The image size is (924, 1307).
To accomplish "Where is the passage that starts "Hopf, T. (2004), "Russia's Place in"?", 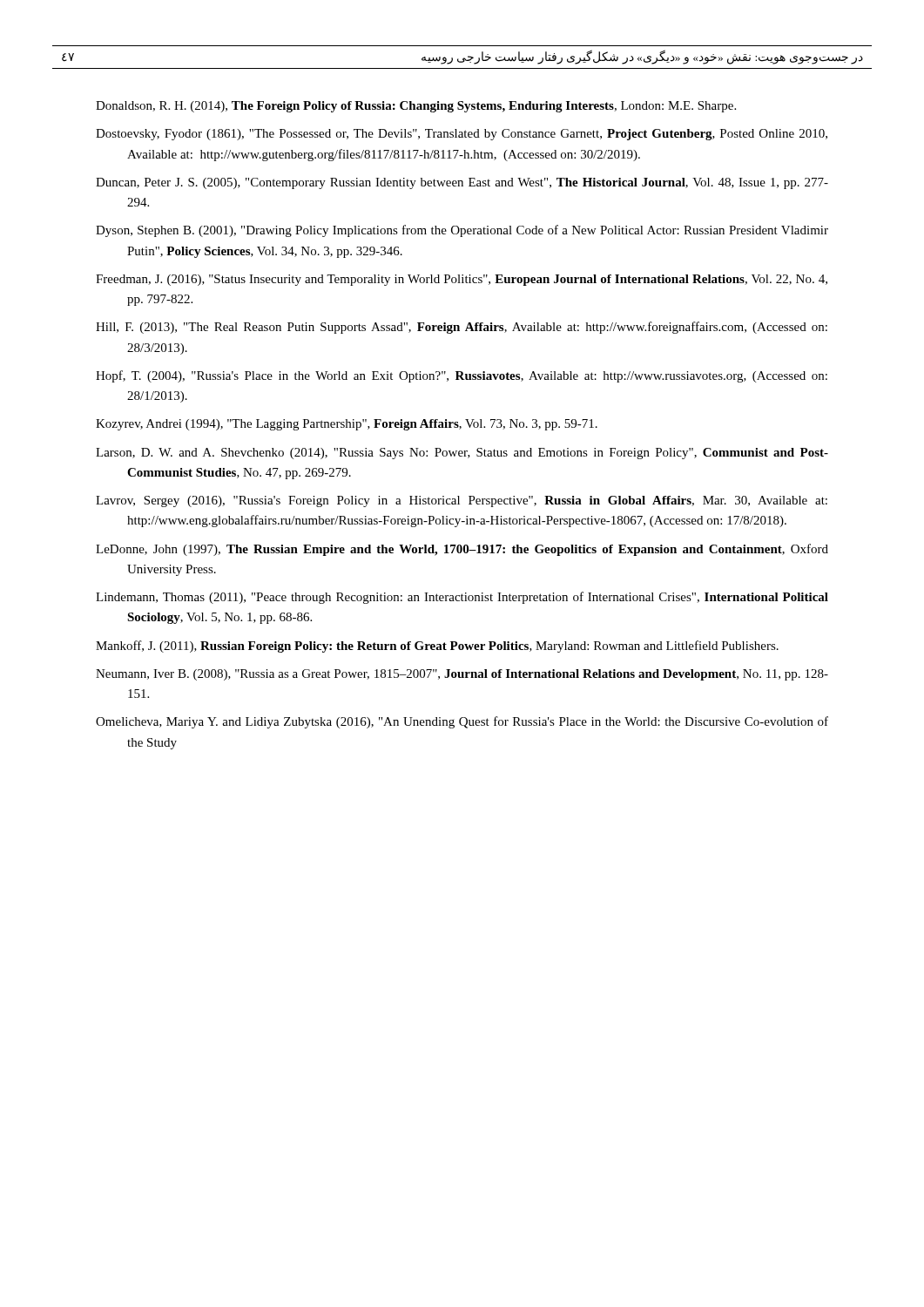I will click(x=462, y=385).
